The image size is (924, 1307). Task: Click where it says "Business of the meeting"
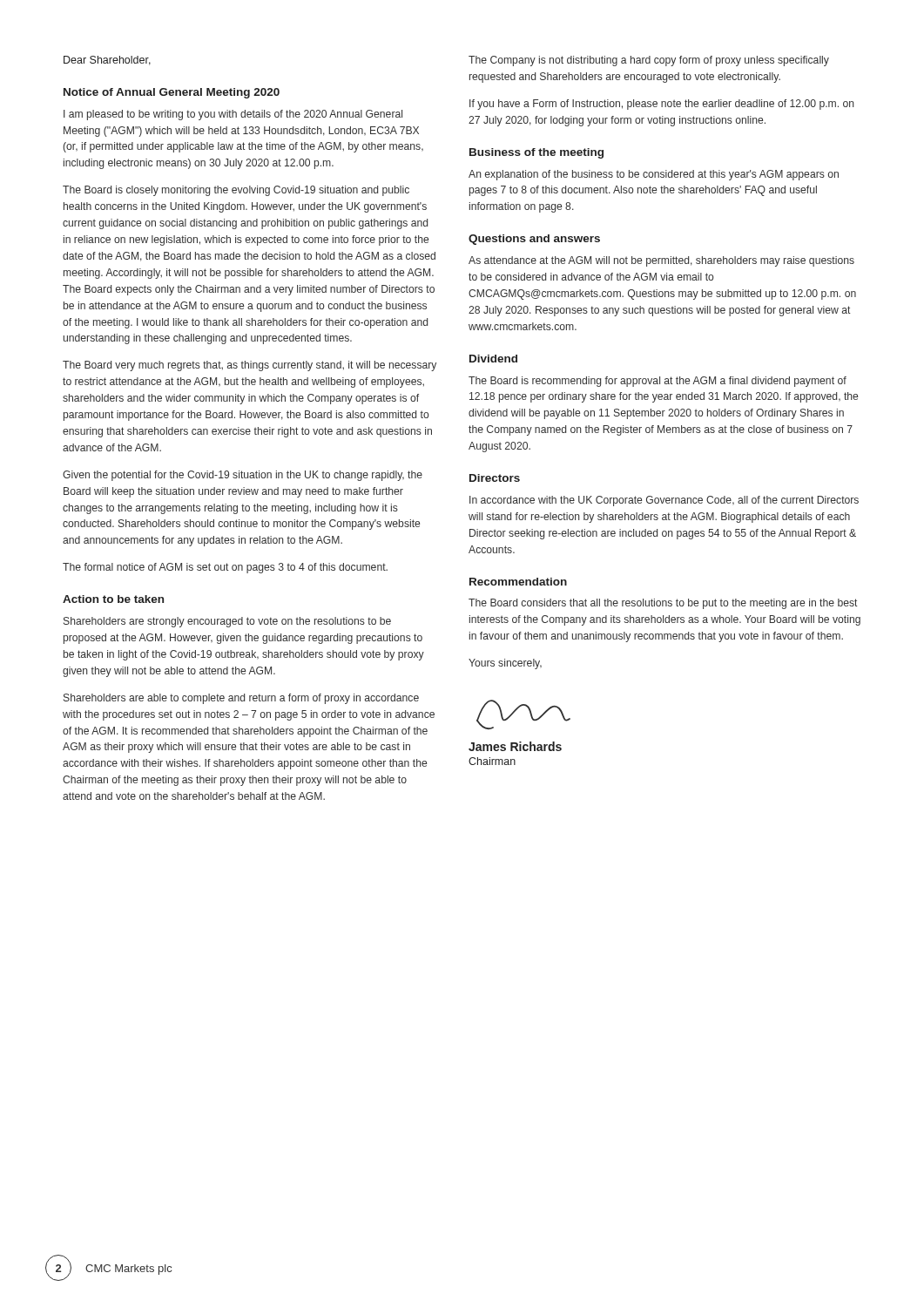coord(536,152)
